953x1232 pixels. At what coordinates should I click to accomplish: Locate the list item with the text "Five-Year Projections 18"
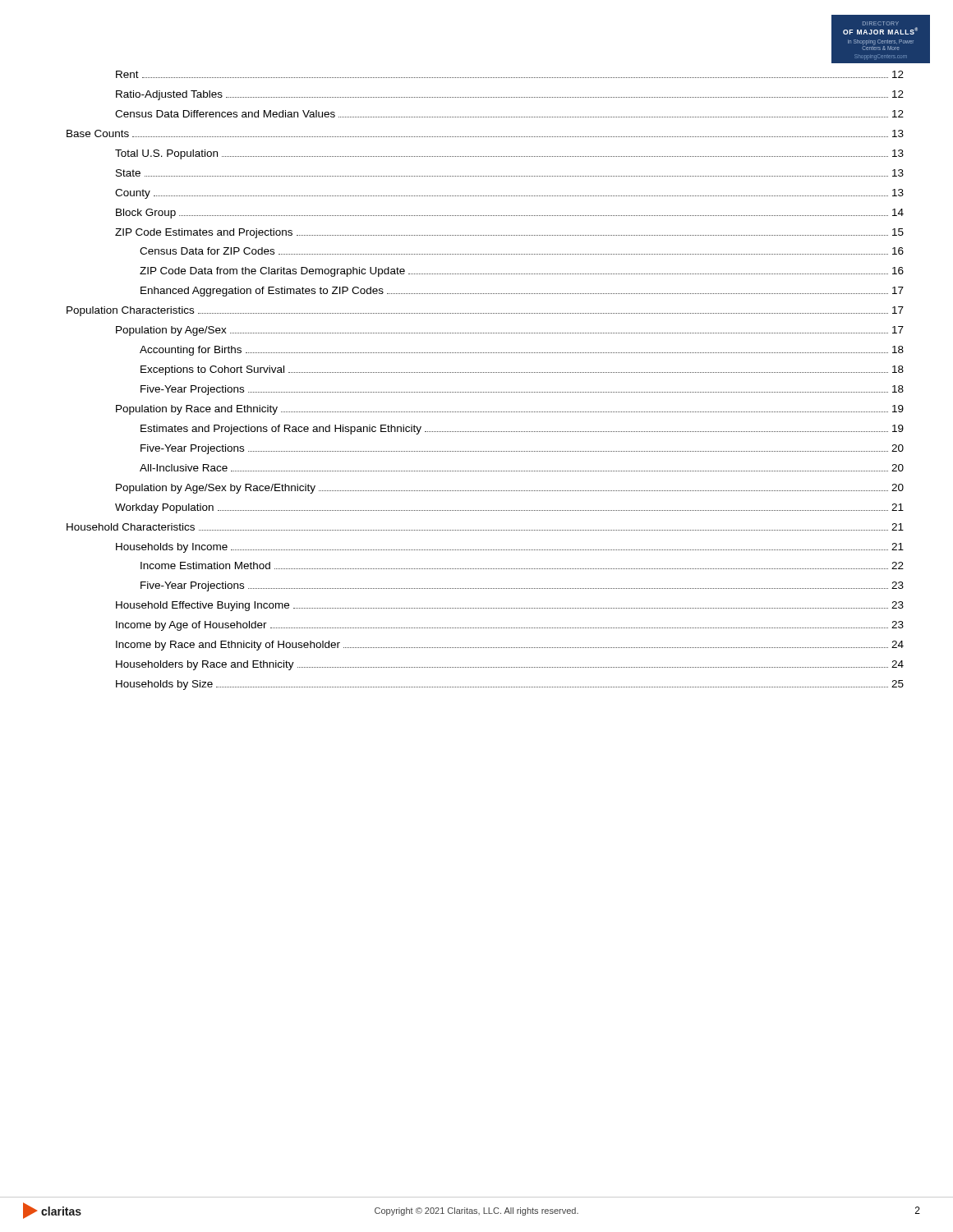[522, 390]
